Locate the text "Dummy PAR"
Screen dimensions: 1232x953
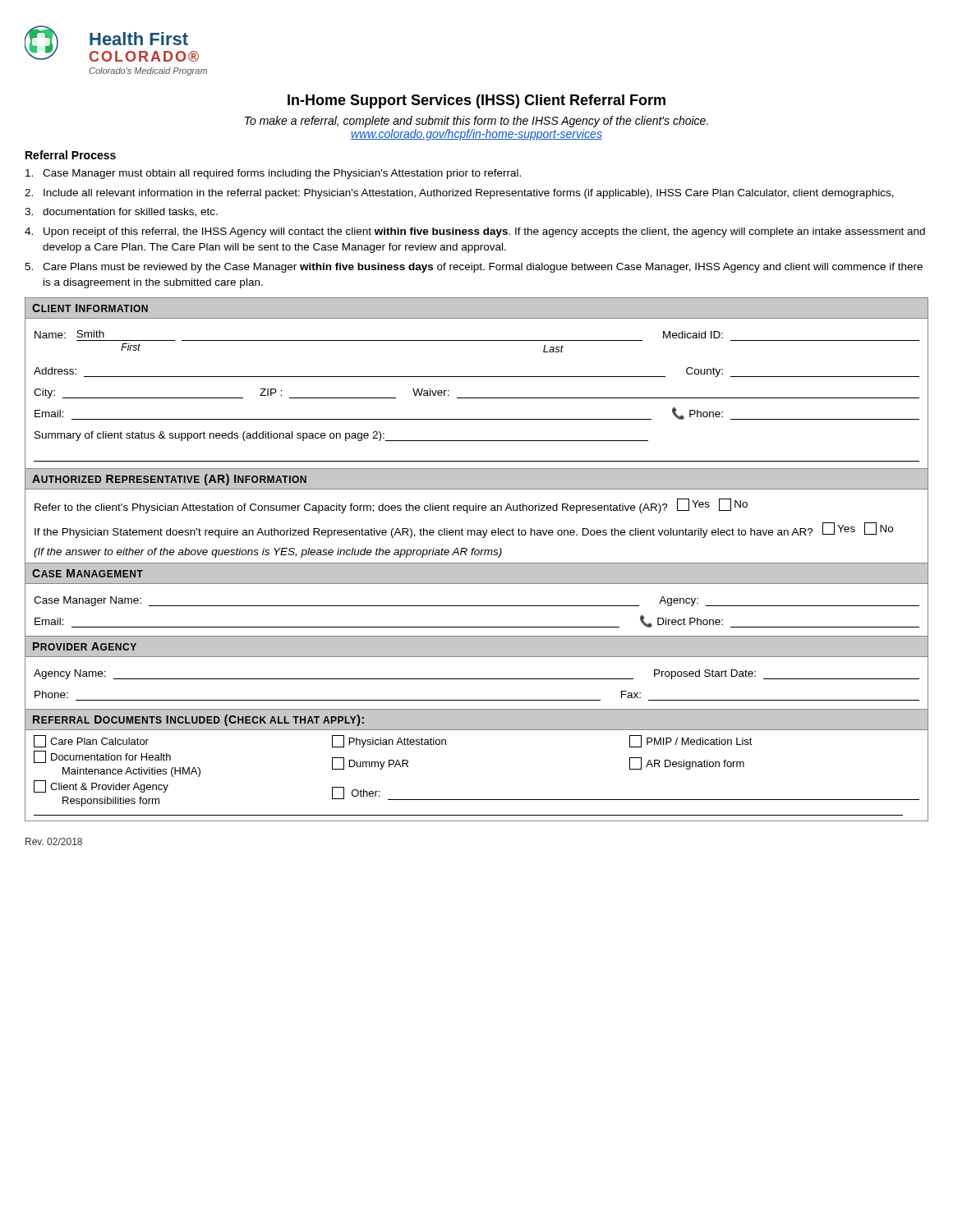coord(370,764)
